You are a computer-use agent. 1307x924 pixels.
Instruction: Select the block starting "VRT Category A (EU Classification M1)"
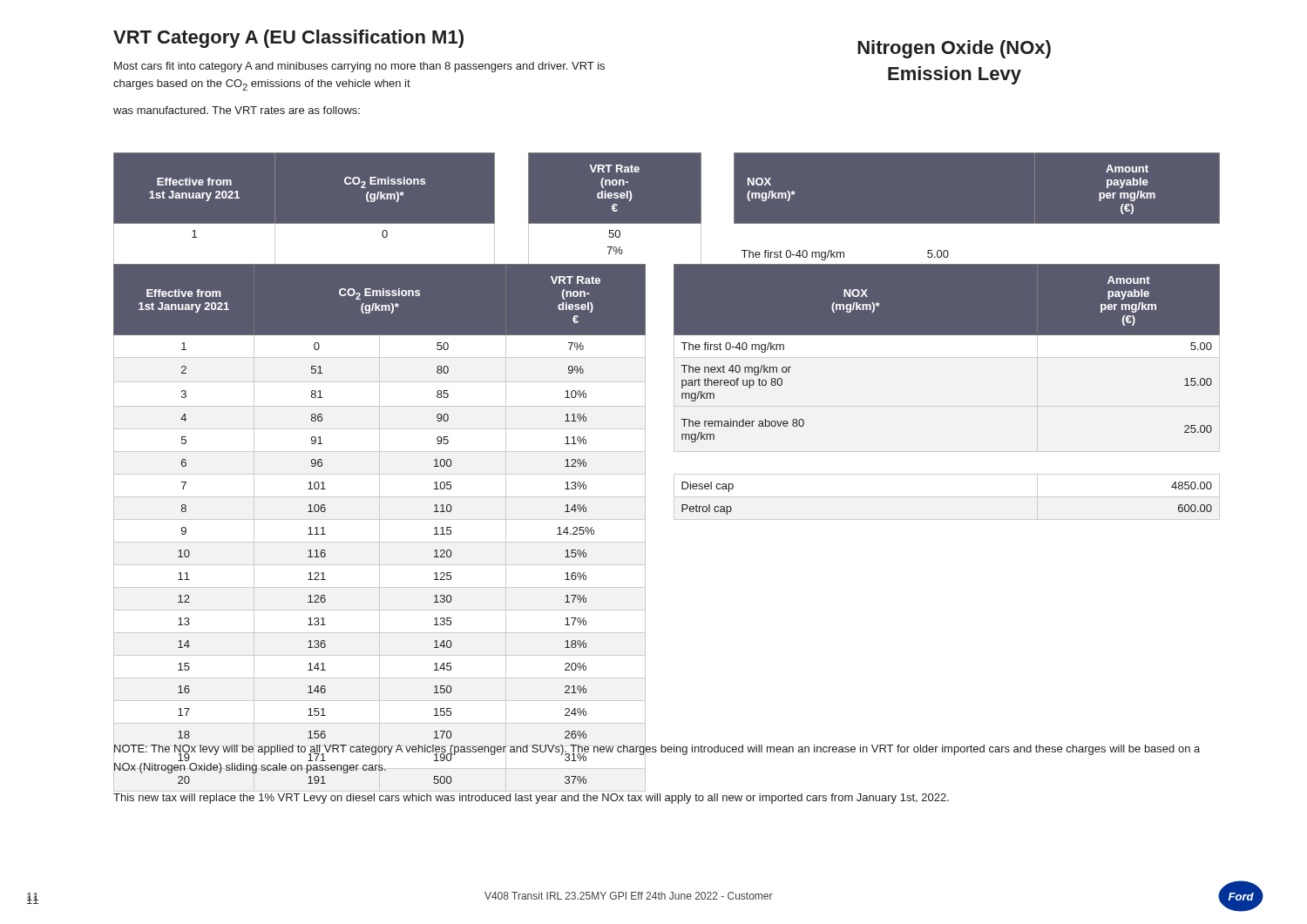click(x=289, y=37)
